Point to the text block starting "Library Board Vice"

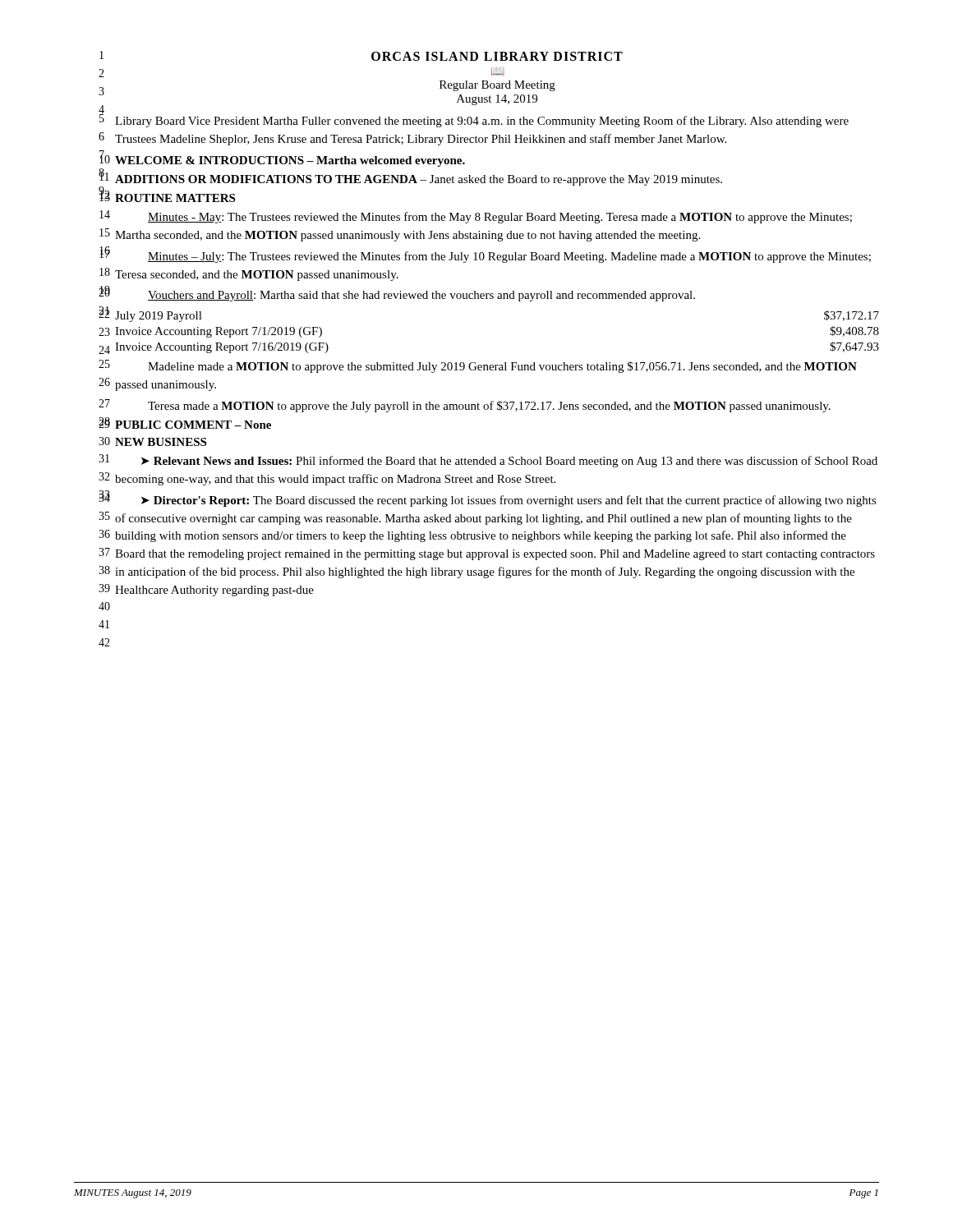point(482,130)
